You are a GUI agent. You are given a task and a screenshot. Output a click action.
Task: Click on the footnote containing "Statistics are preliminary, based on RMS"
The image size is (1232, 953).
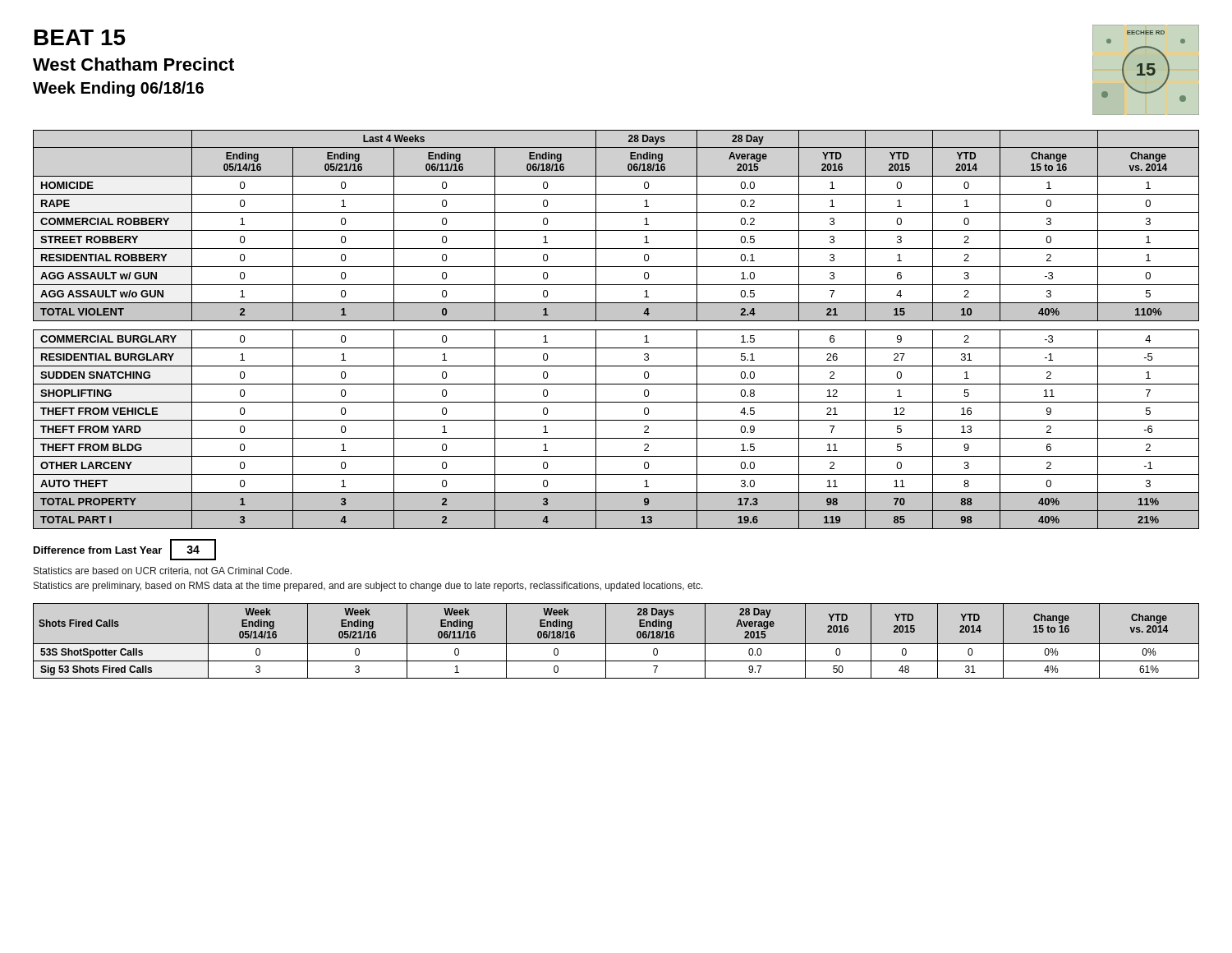[368, 586]
